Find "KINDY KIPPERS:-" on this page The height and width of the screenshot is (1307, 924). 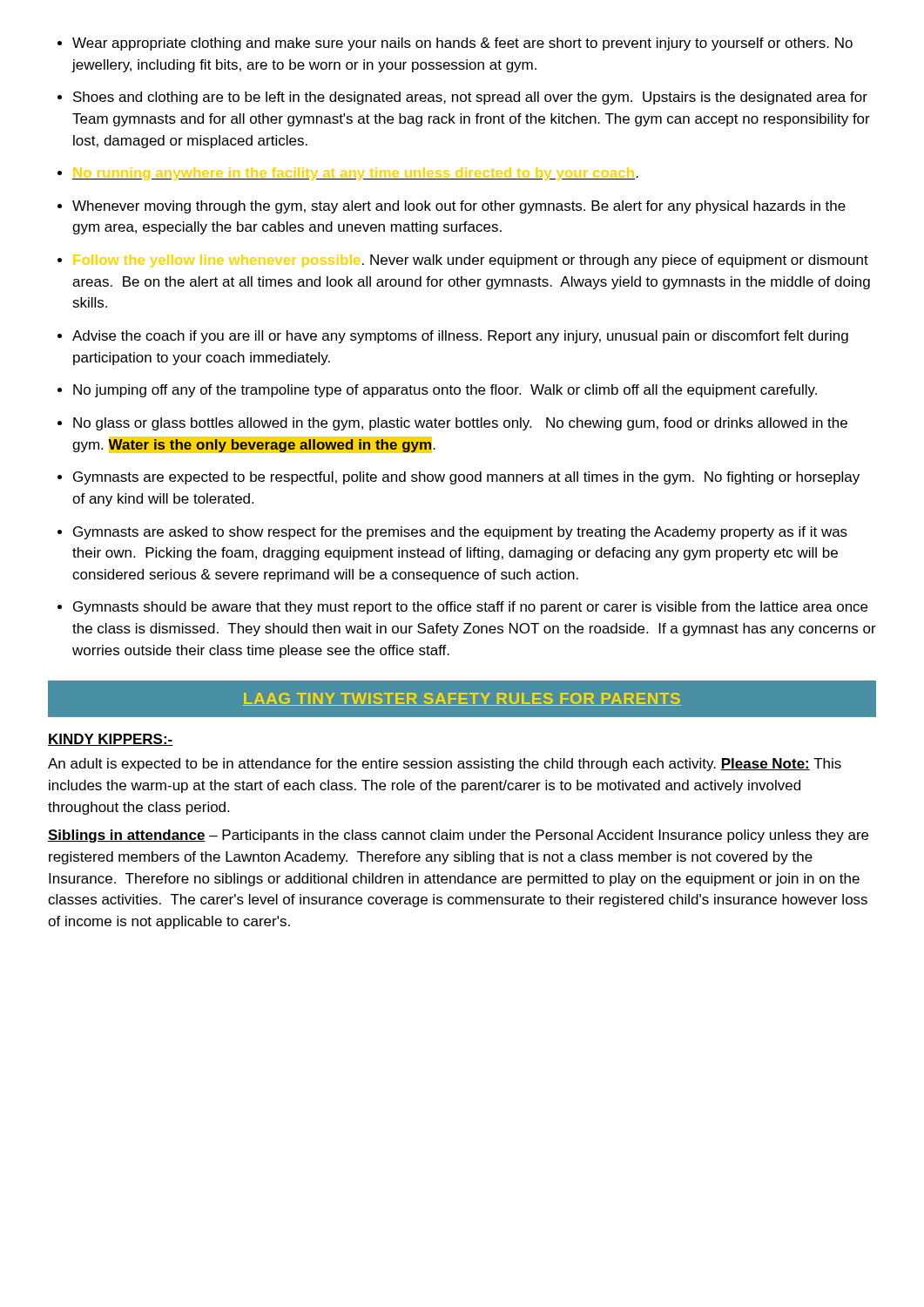(x=110, y=740)
